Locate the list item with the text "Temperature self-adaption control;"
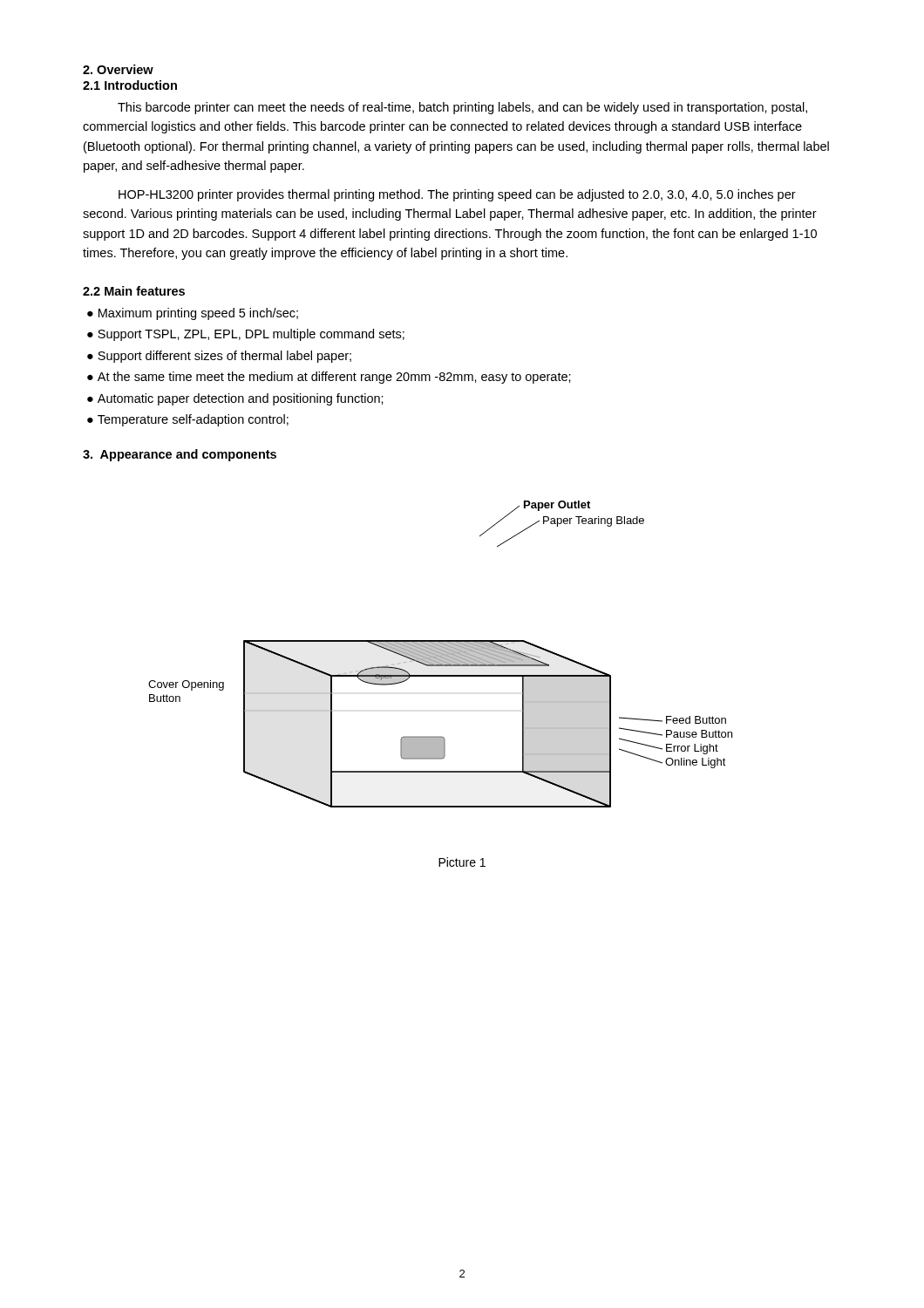 [x=193, y=420]
